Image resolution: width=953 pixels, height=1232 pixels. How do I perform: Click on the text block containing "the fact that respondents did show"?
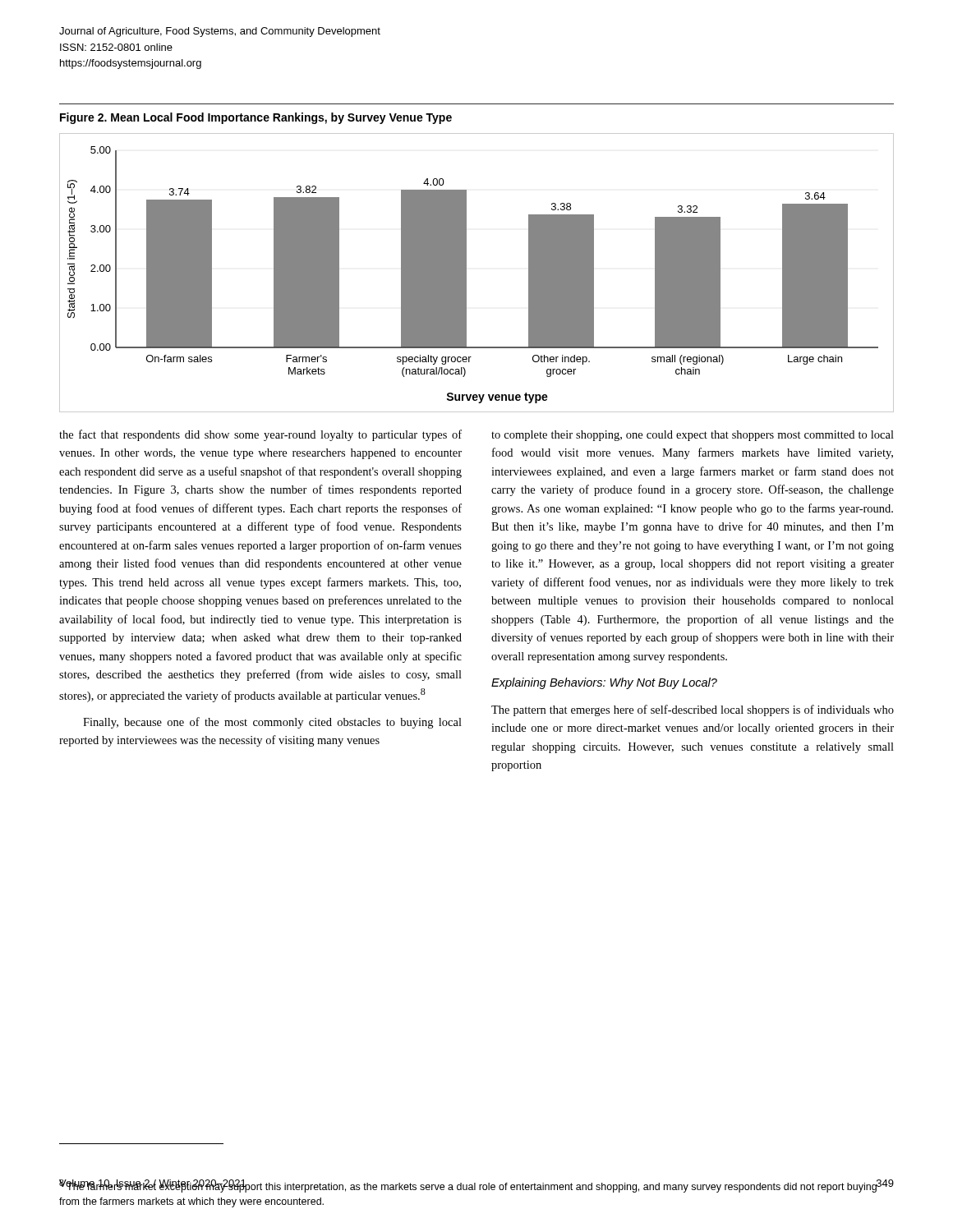click(260, 588)
